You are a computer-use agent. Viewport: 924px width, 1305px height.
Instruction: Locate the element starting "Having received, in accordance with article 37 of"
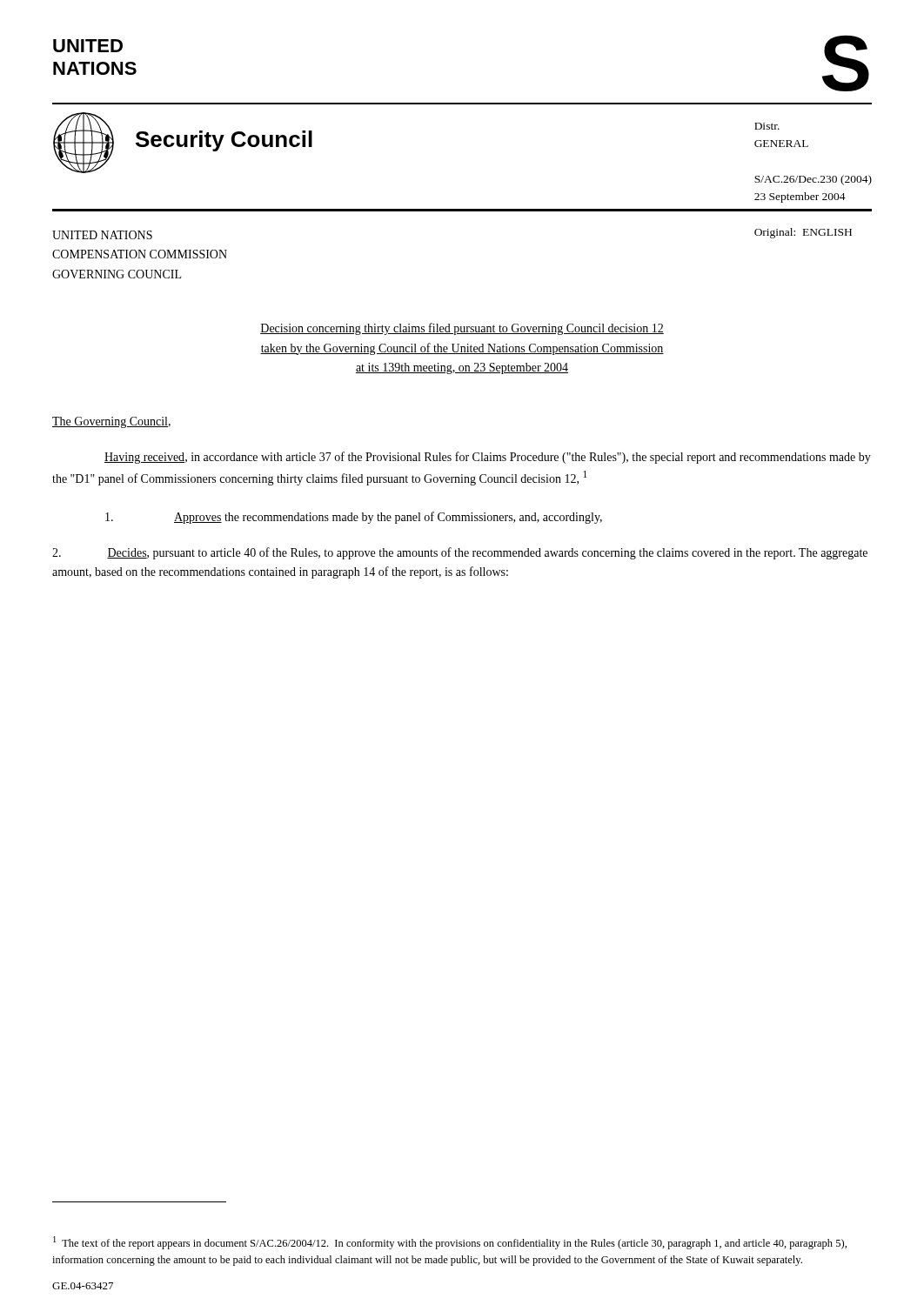[461, 468]
